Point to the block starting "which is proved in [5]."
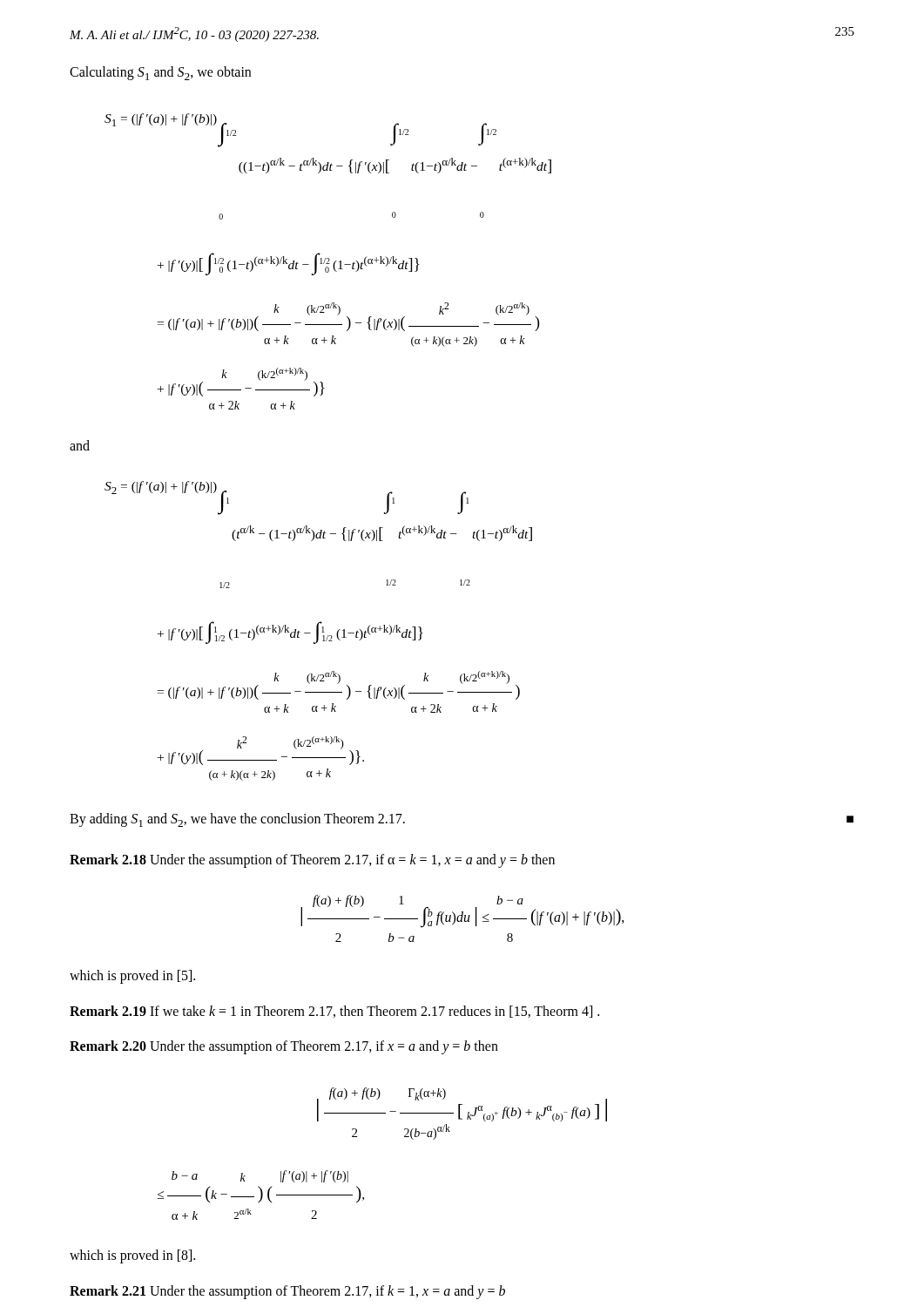924x1307 pixels. [133, 976]
